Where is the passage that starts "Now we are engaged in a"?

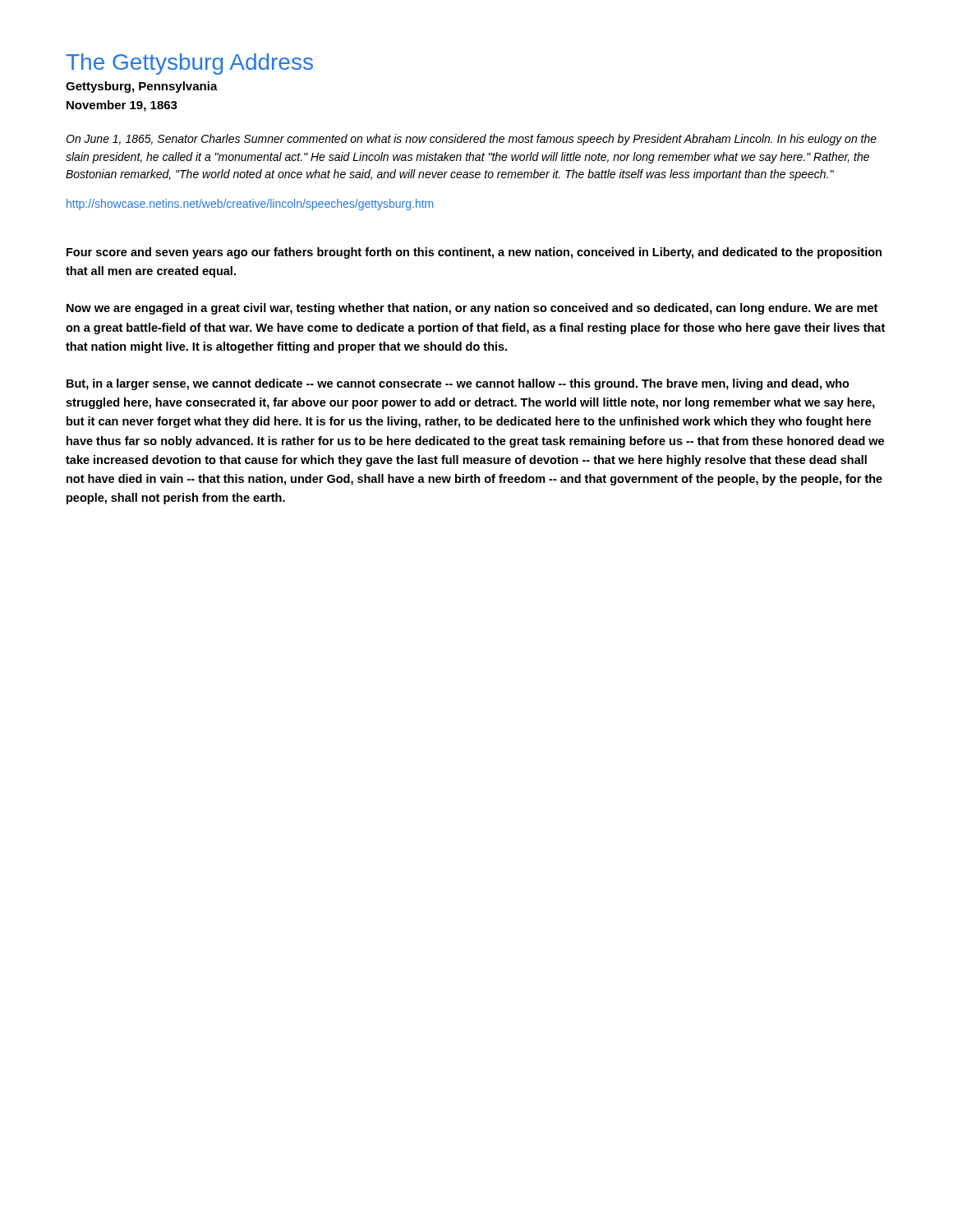tap(476, 328)
